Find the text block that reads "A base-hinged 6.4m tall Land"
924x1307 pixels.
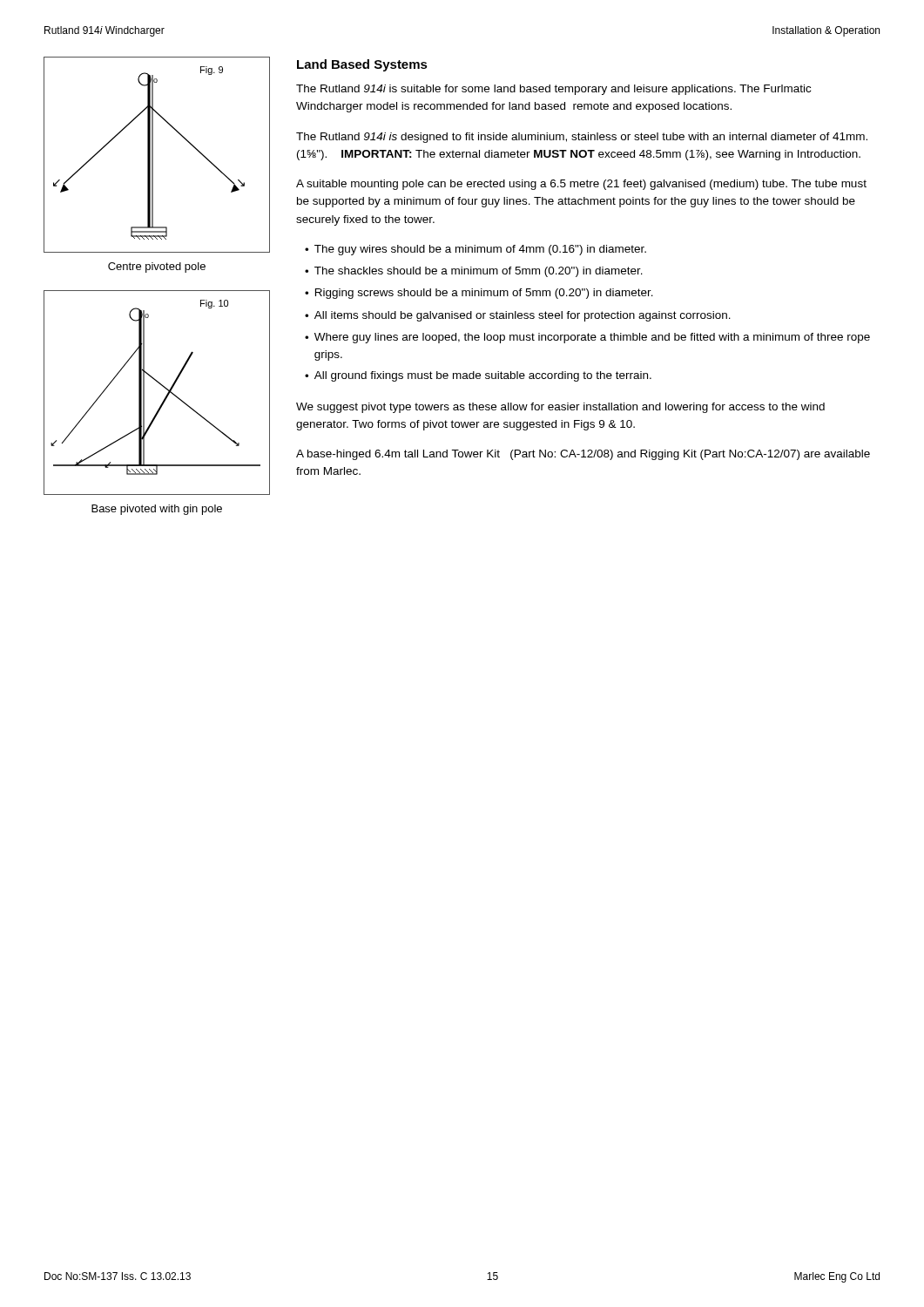(x=583, y=462)
